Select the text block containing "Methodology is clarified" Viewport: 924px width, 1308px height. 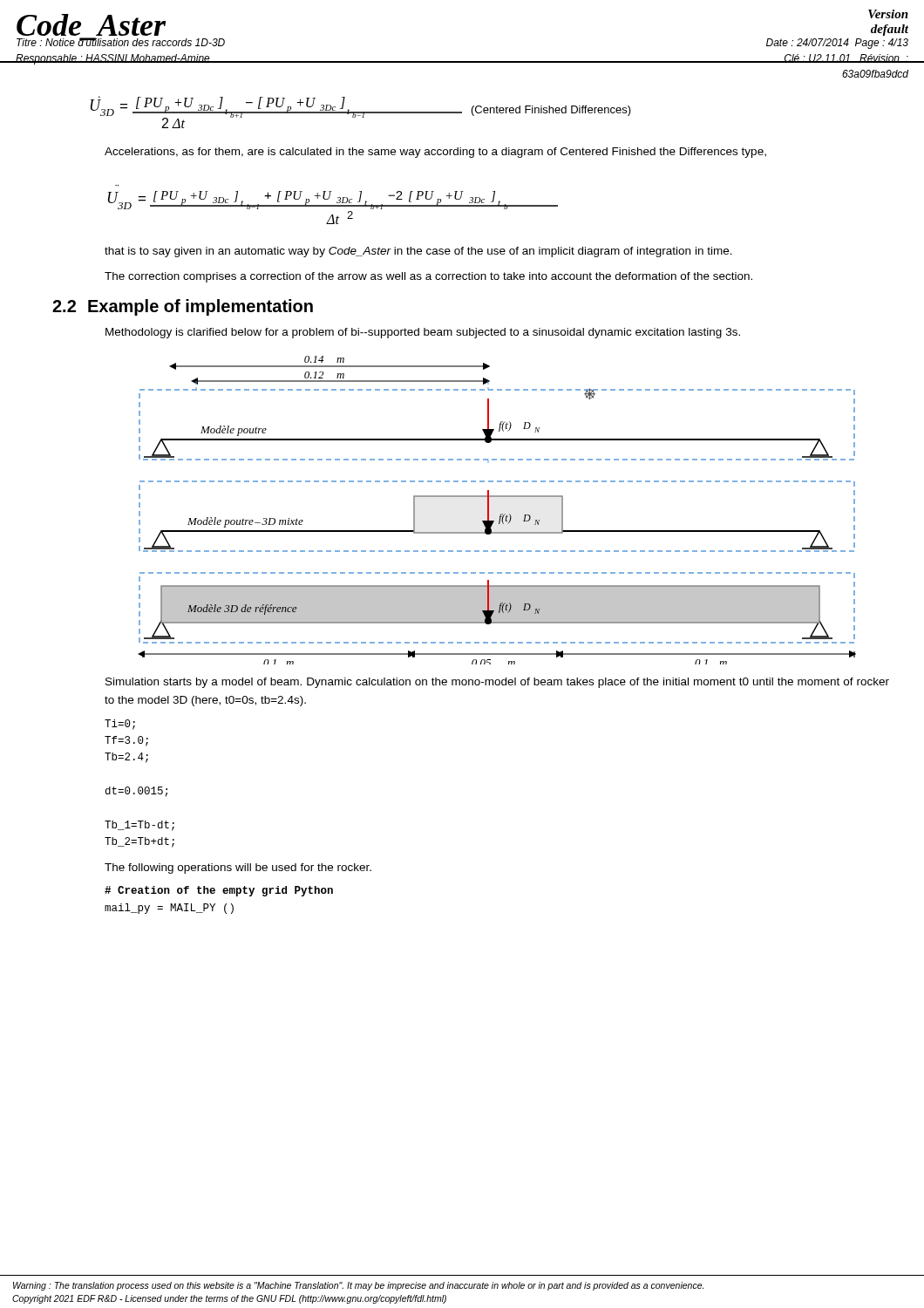[423, 332]
